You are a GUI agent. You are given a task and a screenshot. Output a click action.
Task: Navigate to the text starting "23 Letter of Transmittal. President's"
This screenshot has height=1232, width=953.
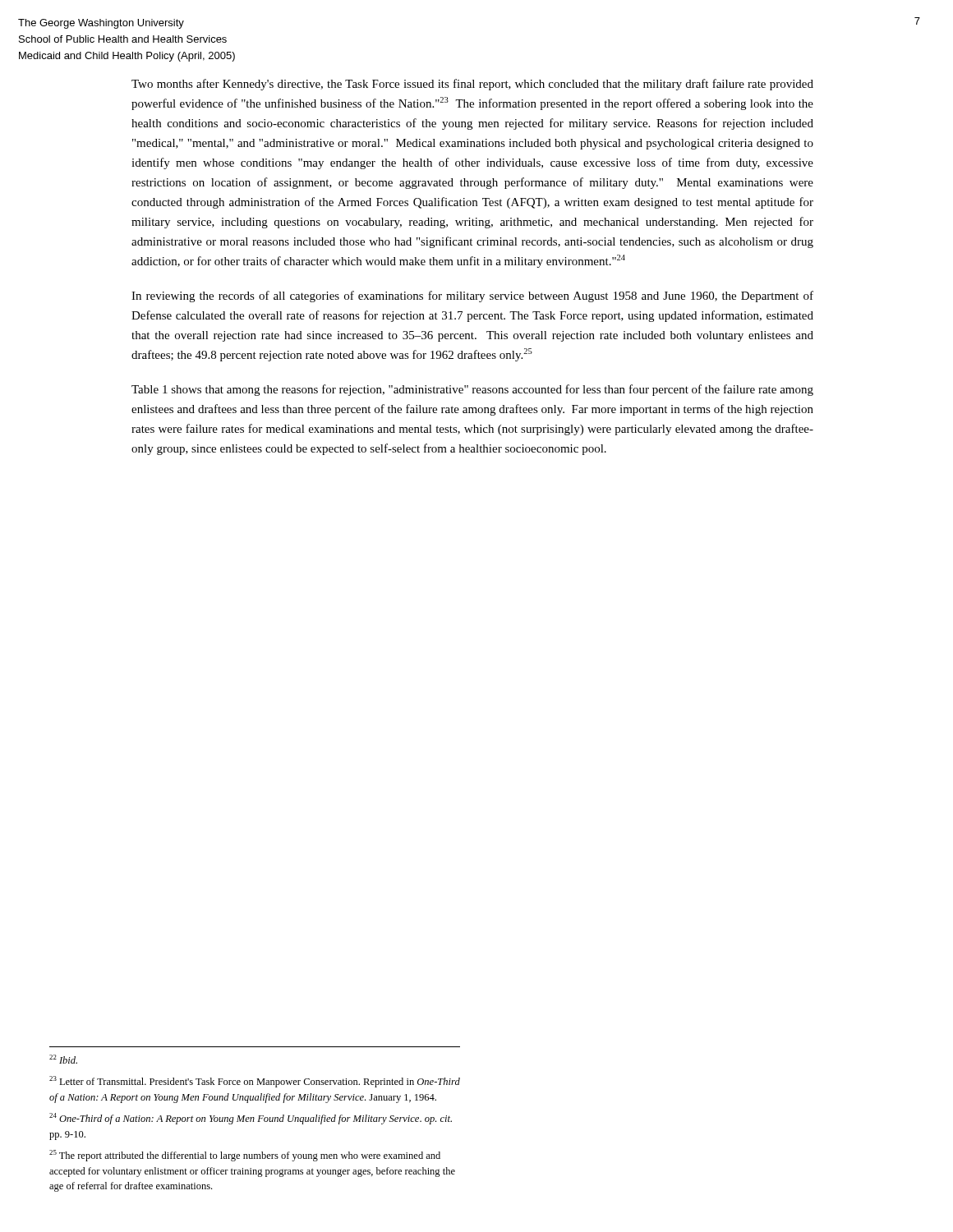pos(255,1089)
